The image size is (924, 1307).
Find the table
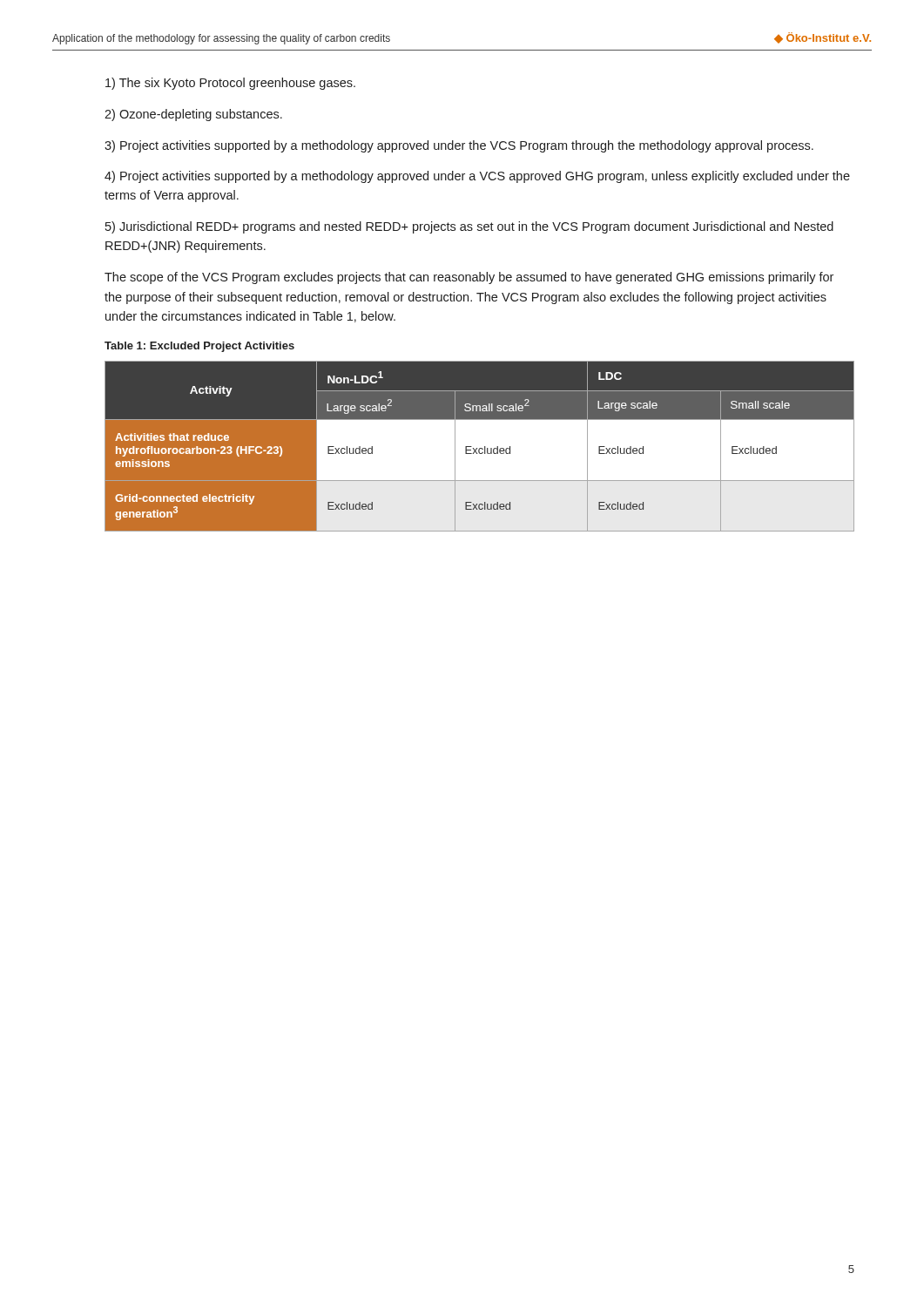[x=479, y=446]
